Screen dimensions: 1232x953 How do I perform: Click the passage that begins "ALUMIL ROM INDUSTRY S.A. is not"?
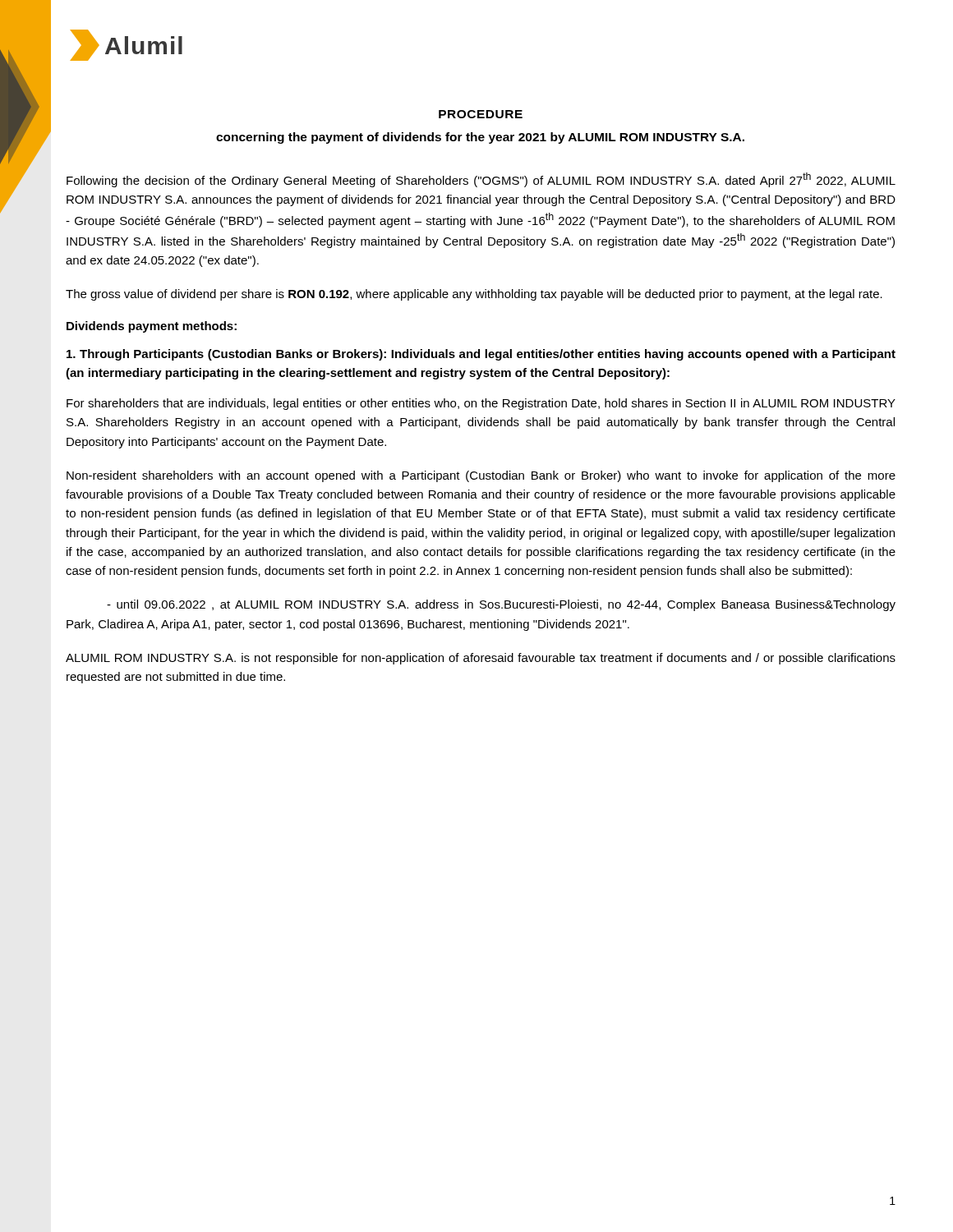pos(481,667)
